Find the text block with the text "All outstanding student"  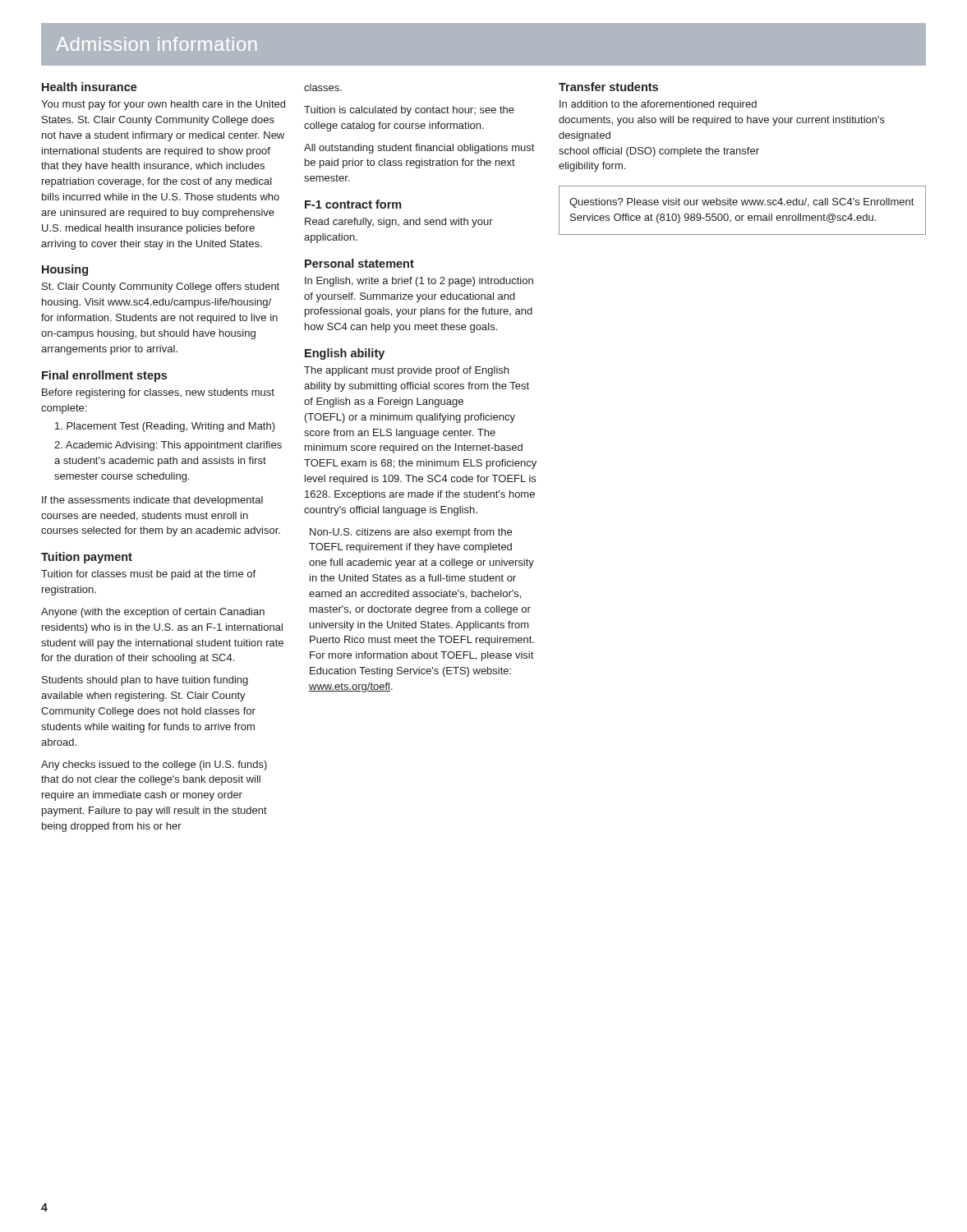point(419,163)
